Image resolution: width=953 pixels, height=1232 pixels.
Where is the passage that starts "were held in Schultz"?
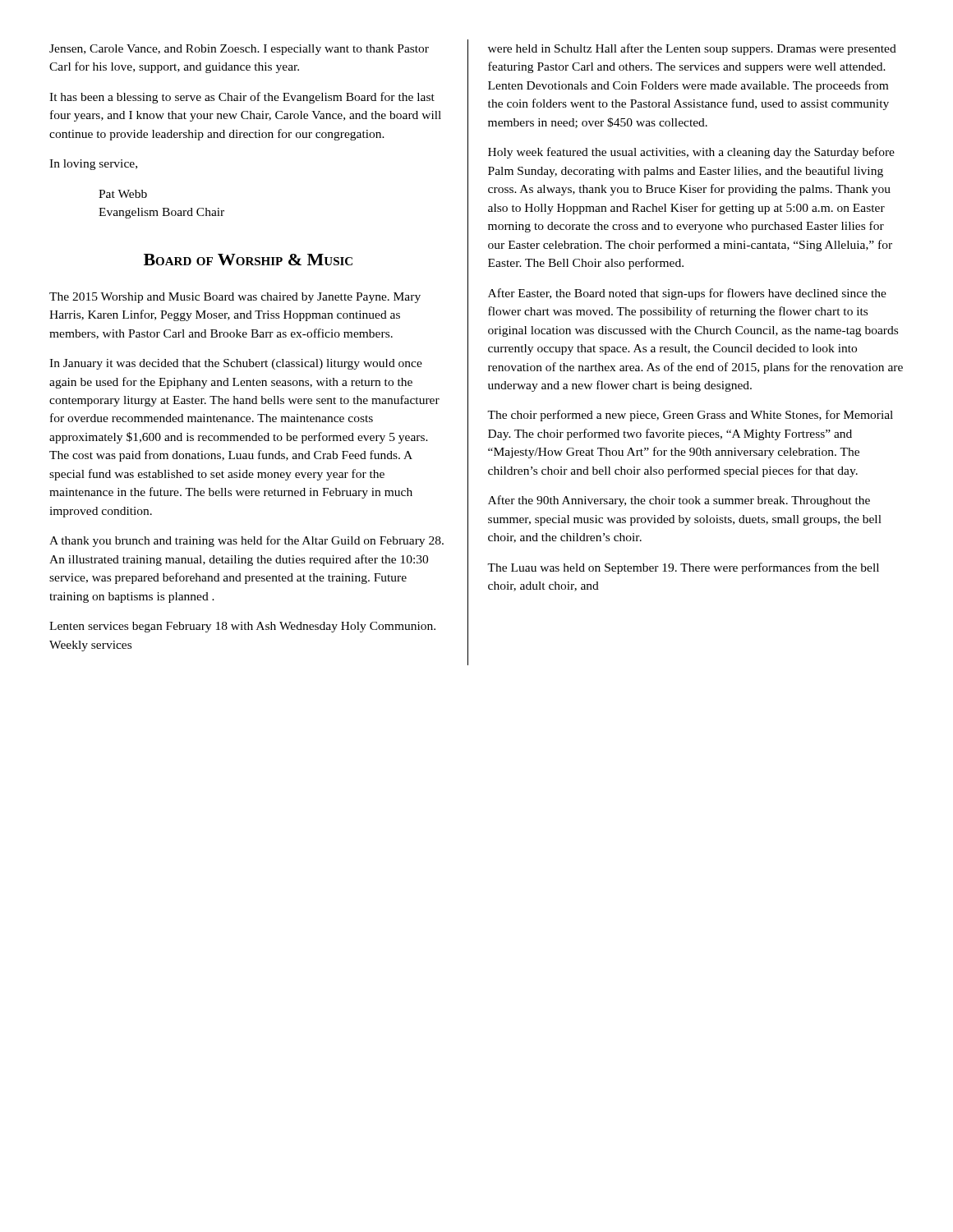(696, 86)
